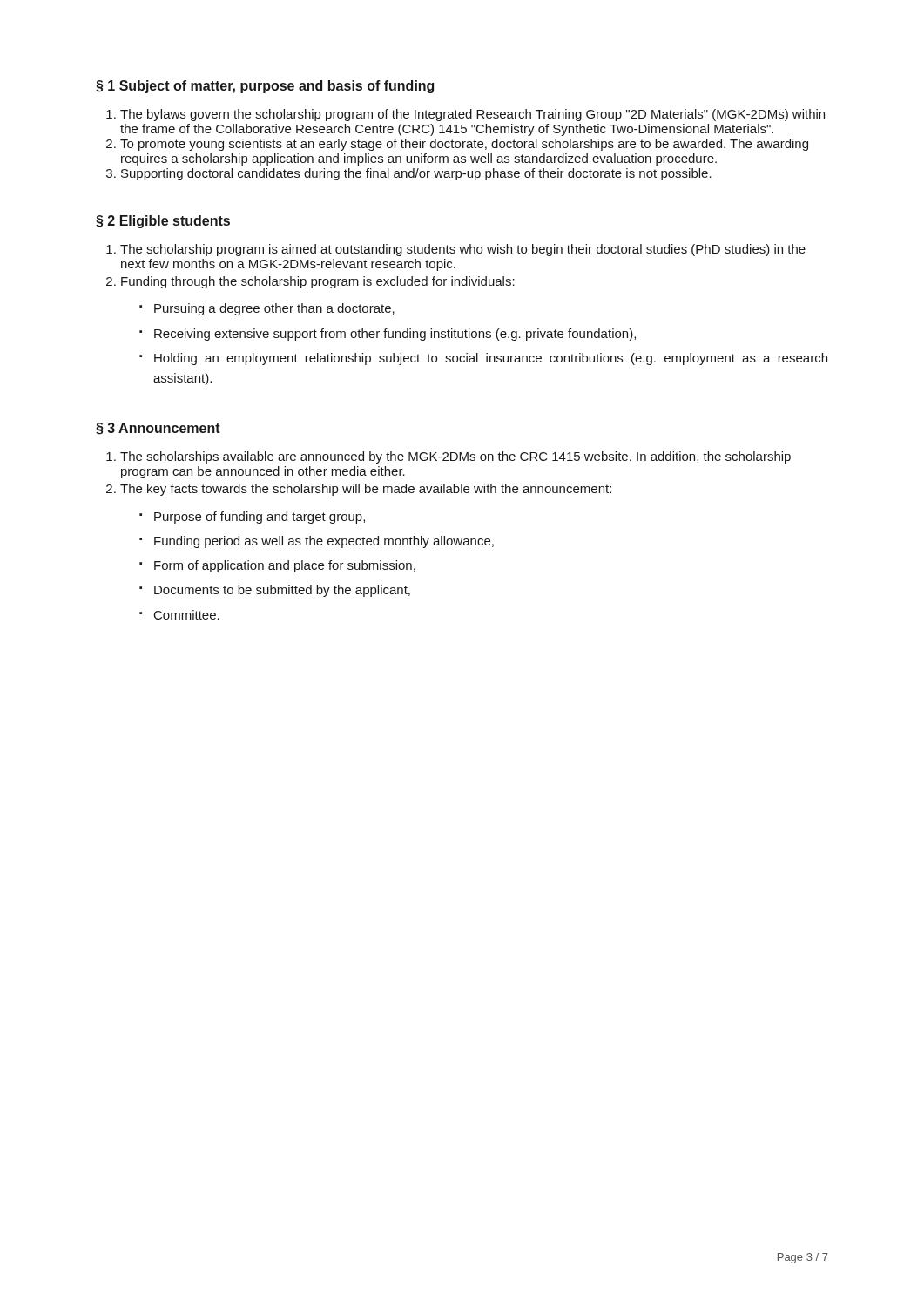Select the list item that says "Form of application"
Screen dimensions: 1307x924
pos(277,566)
